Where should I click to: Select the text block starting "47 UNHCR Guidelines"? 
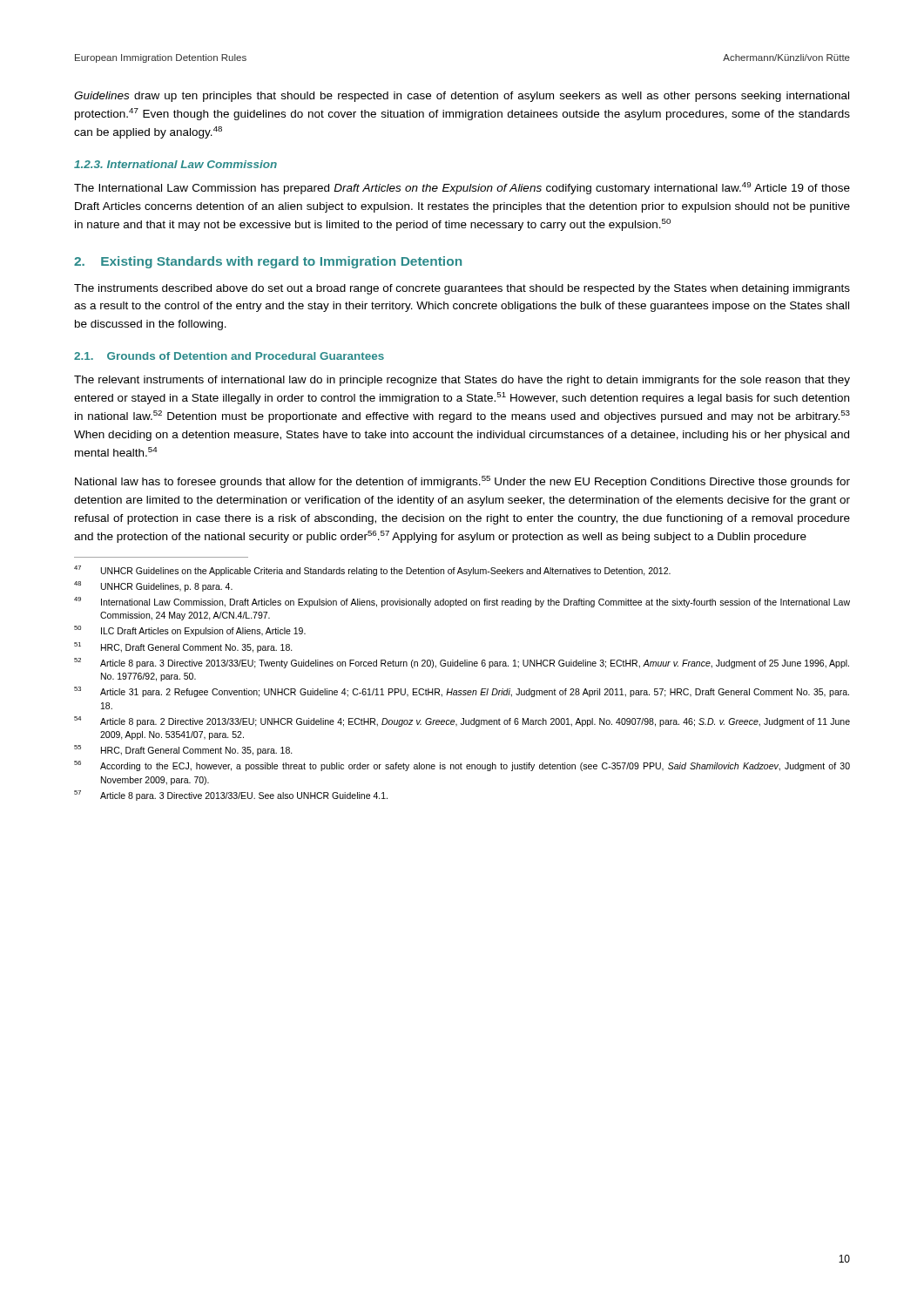462,571
